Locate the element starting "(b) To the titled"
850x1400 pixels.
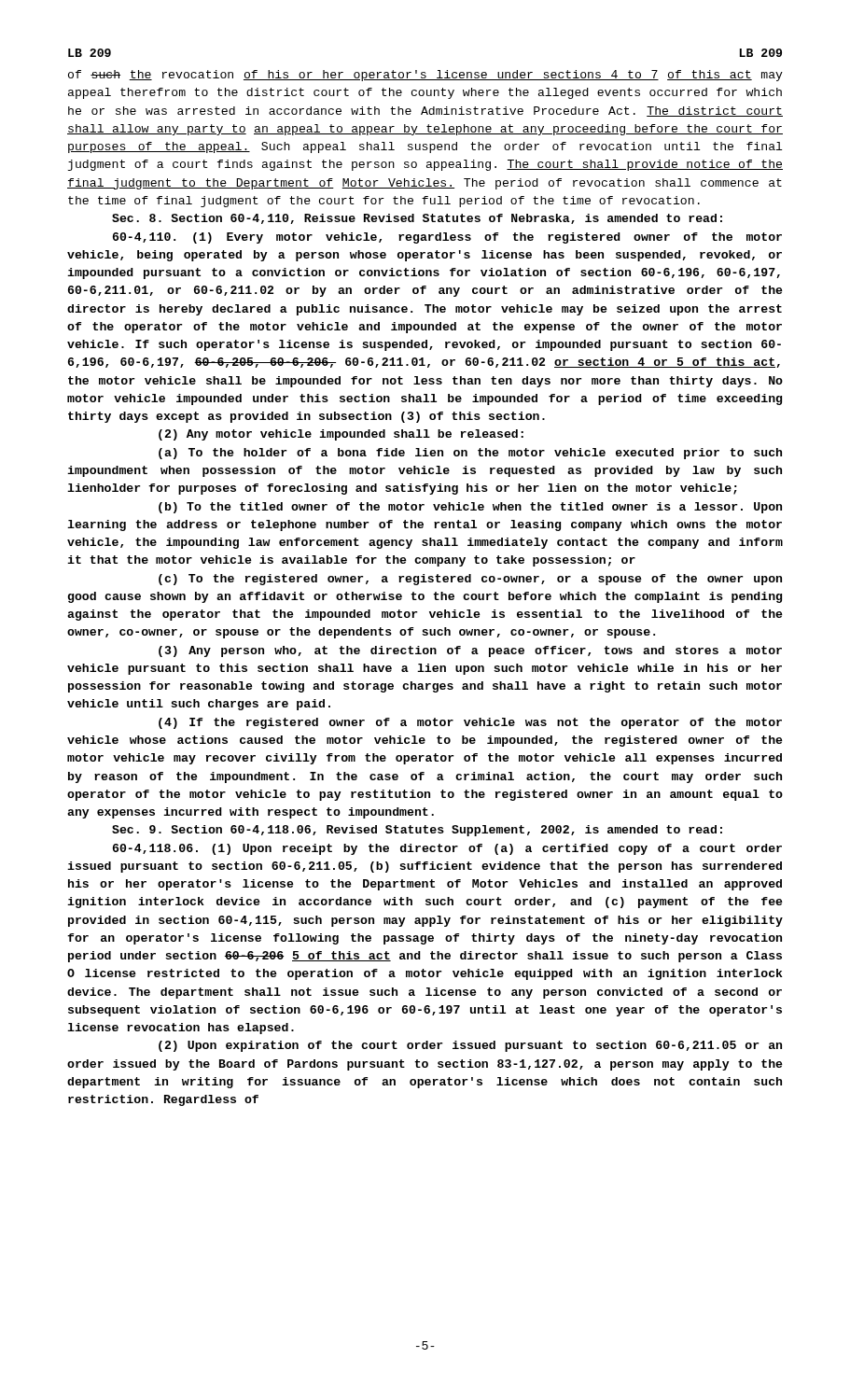425,534
